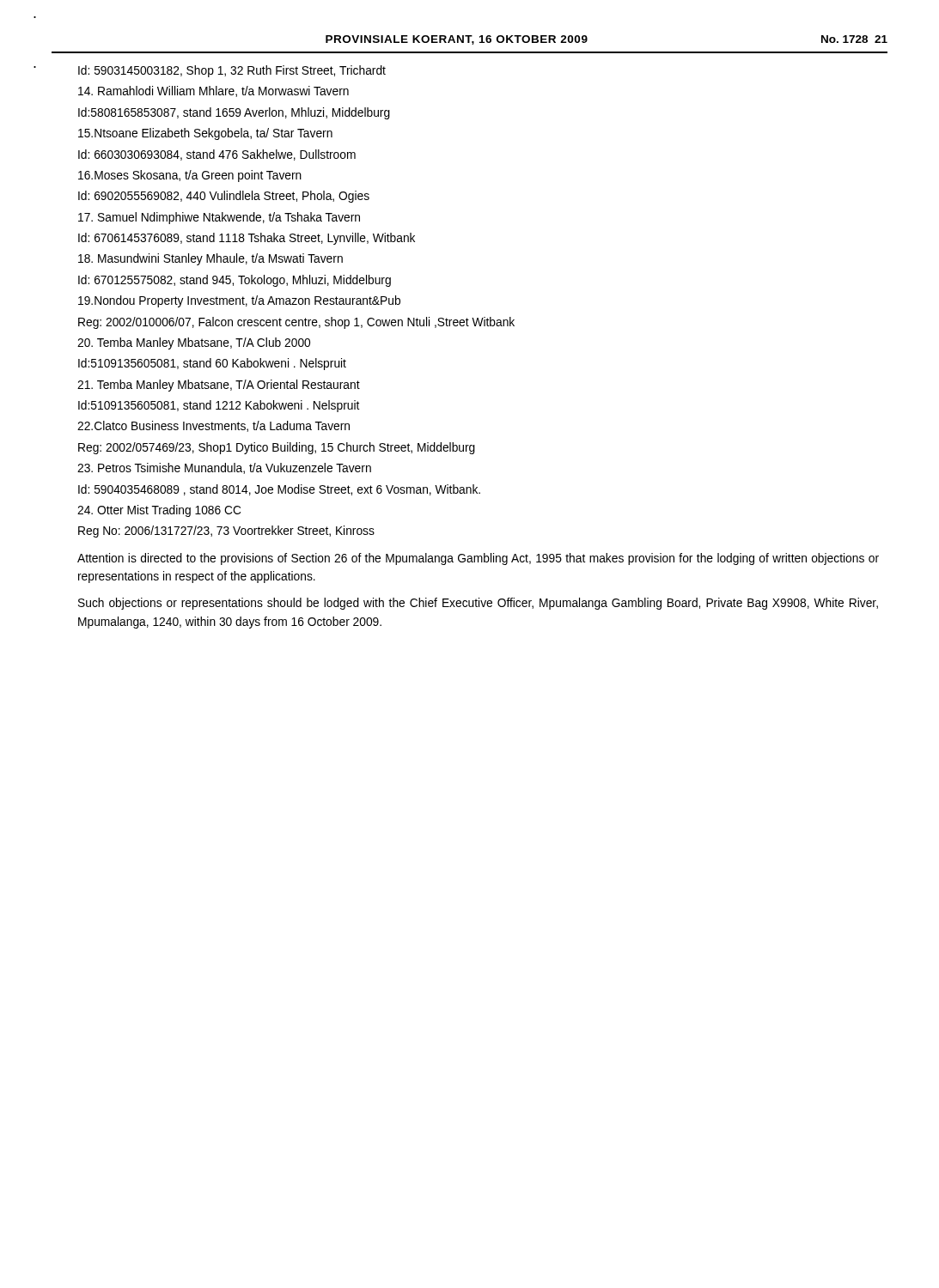Find the list item that reads "21. Temba Manley Mbatsane, T/A Oriental Restaurant"
Image resolution: width=939 pixels, height=1288 pixels.
click(218, 385)
